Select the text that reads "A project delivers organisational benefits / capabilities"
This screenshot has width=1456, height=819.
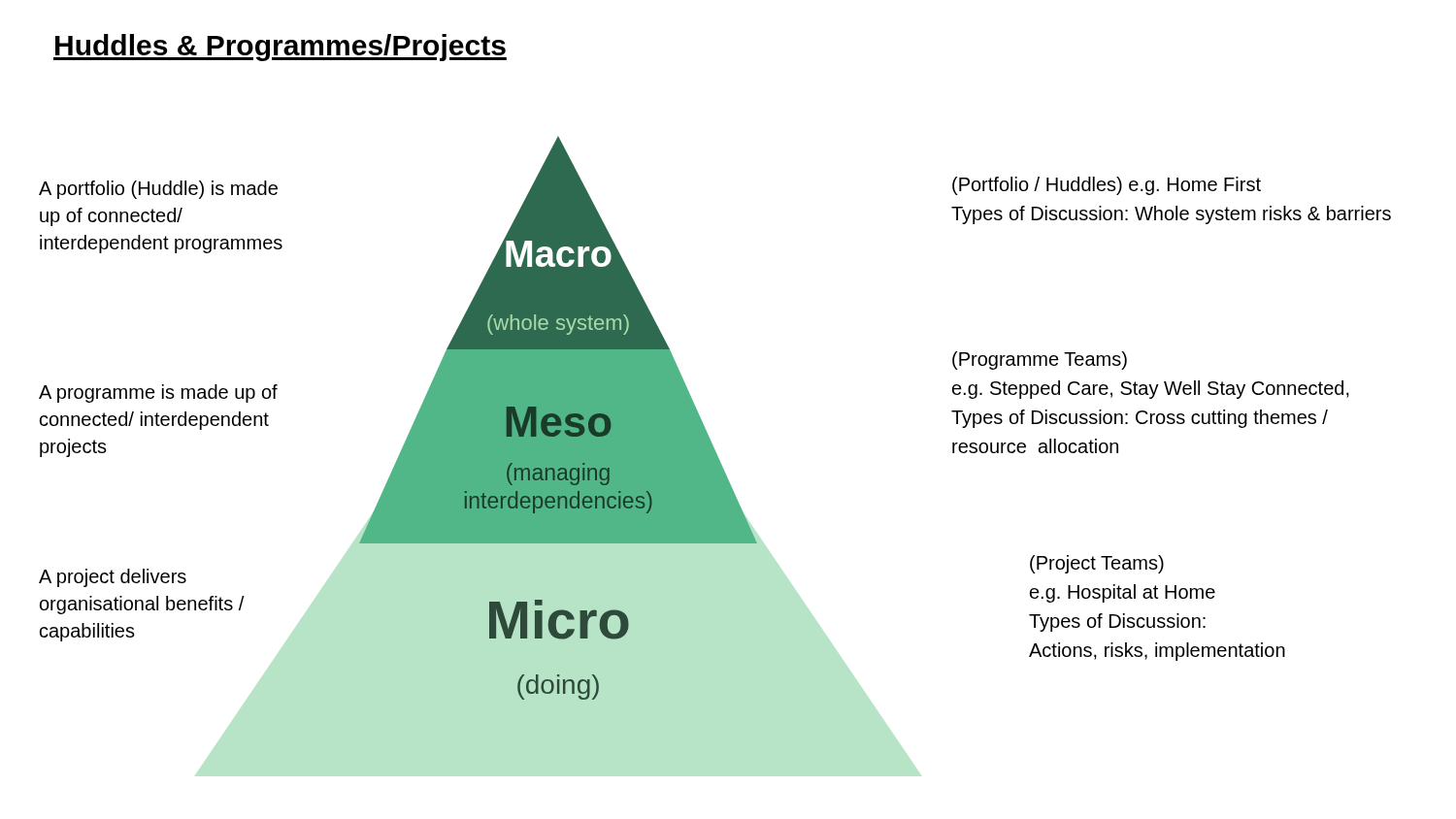pyautogui.click(x=141, y=604)
